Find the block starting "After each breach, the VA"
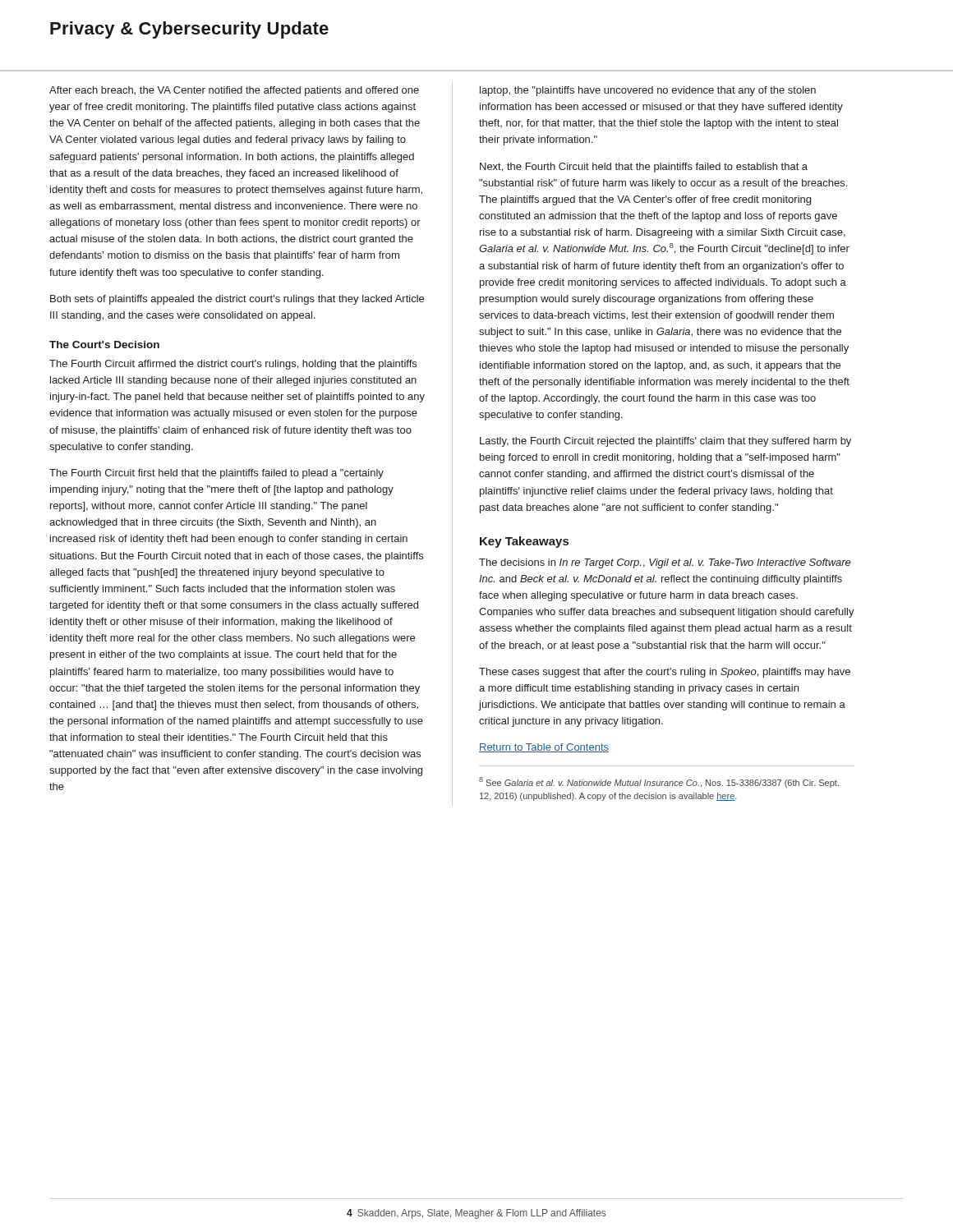The height and width of the screenshot is (1232, 953). (x=236, y=181)
